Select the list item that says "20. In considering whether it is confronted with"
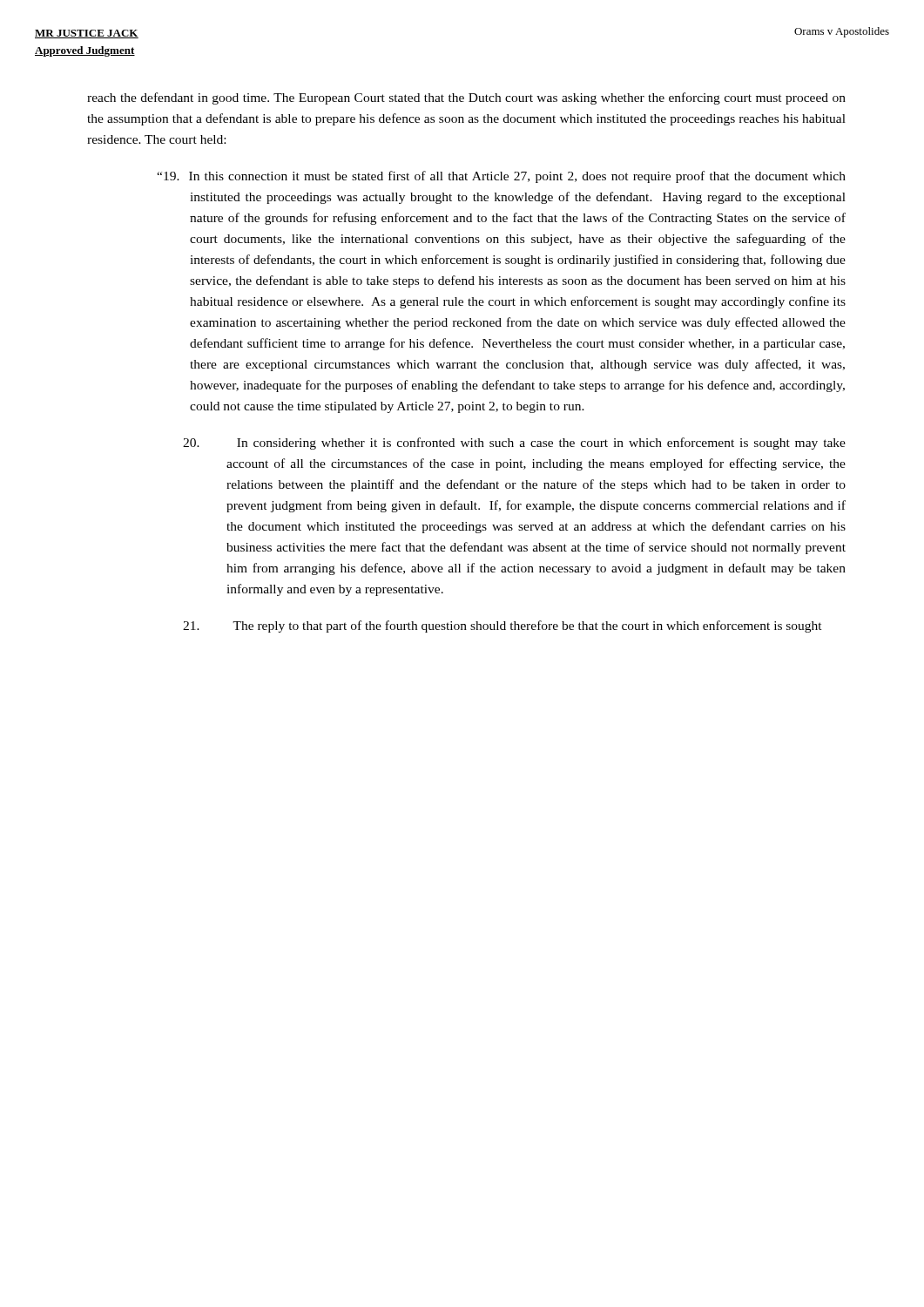Screen dimensions: 1307x924 [514, 514]
